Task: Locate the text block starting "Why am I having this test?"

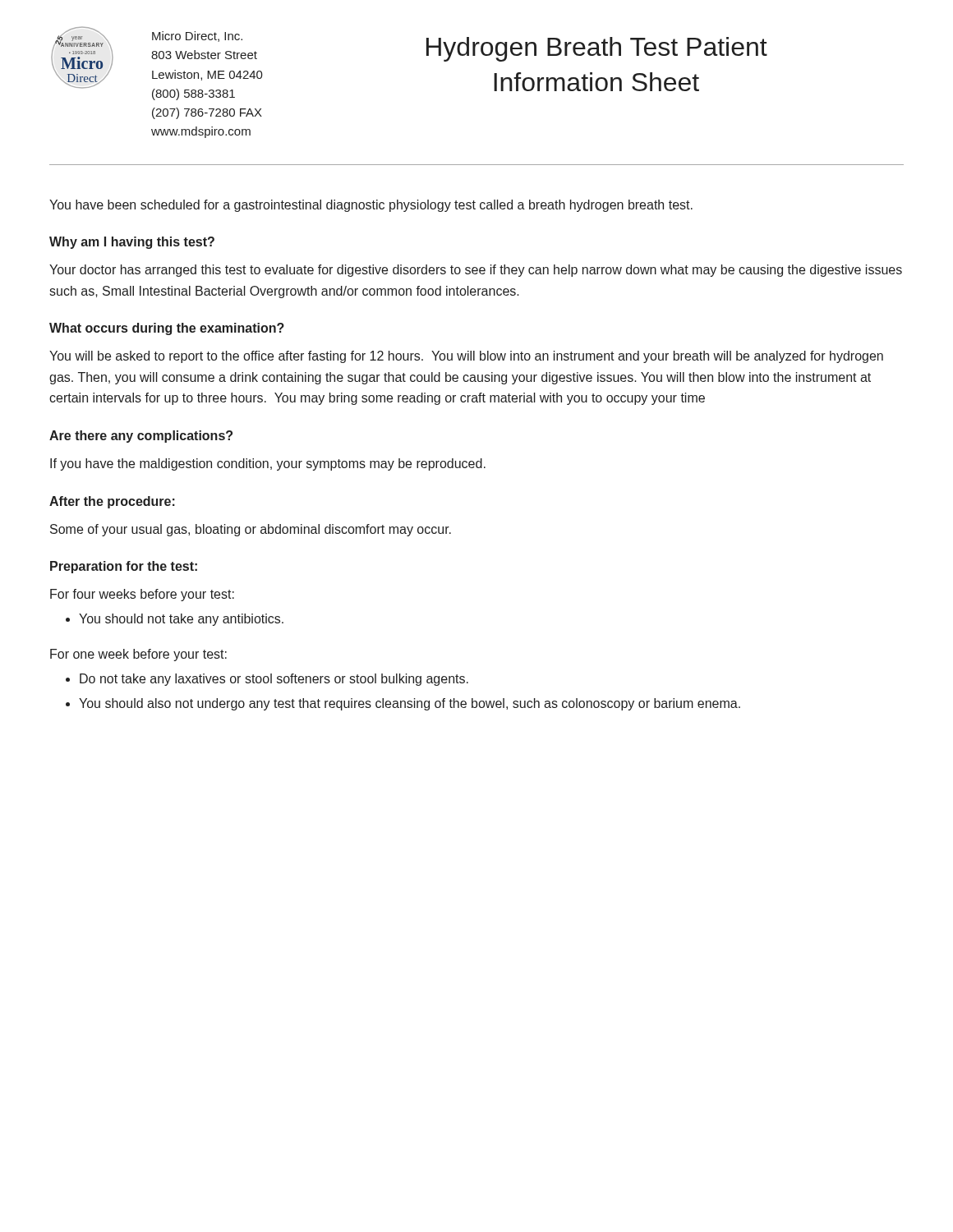Action: [x=132, y=242]
